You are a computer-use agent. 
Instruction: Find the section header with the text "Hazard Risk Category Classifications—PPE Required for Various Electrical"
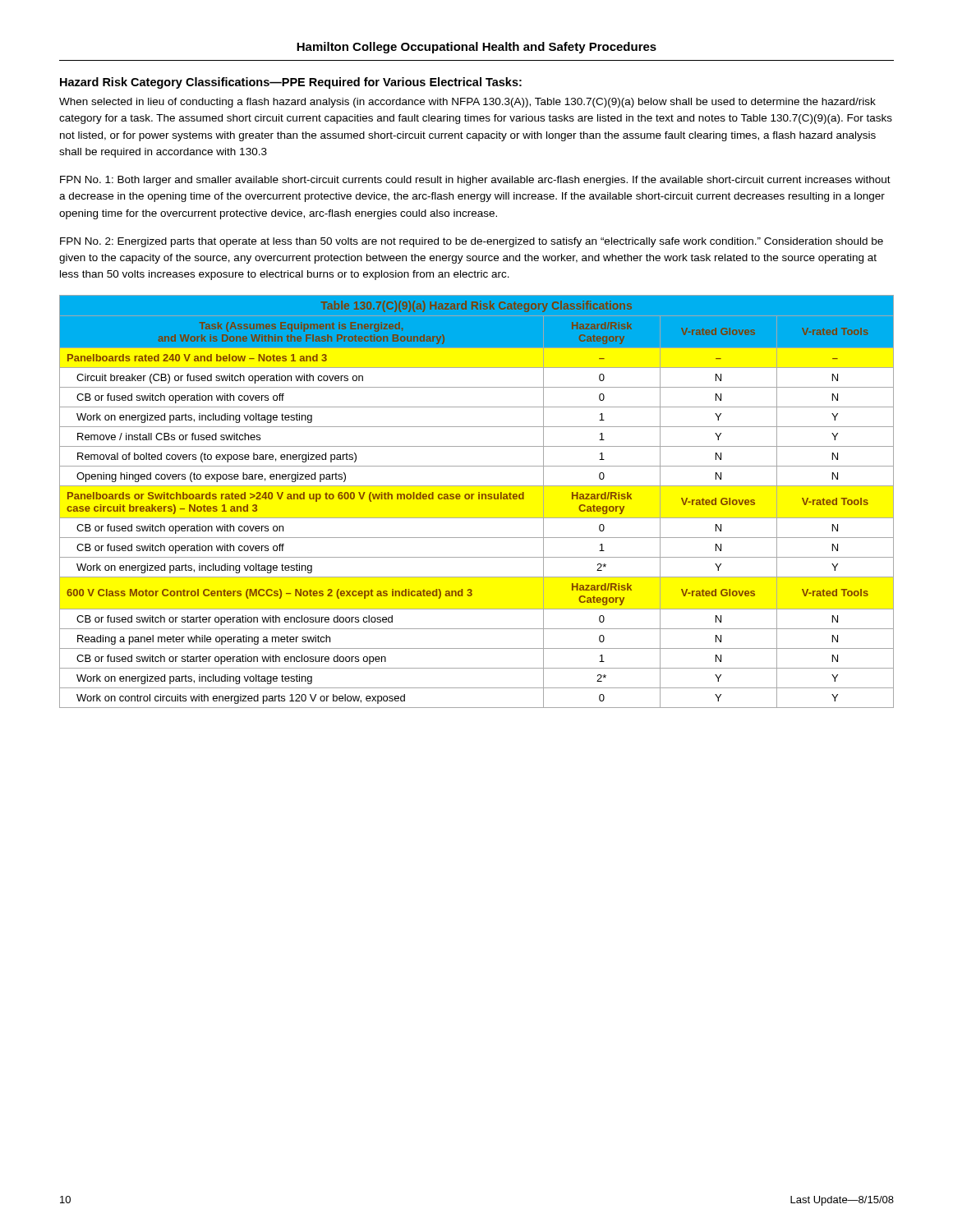pos(291,82)
